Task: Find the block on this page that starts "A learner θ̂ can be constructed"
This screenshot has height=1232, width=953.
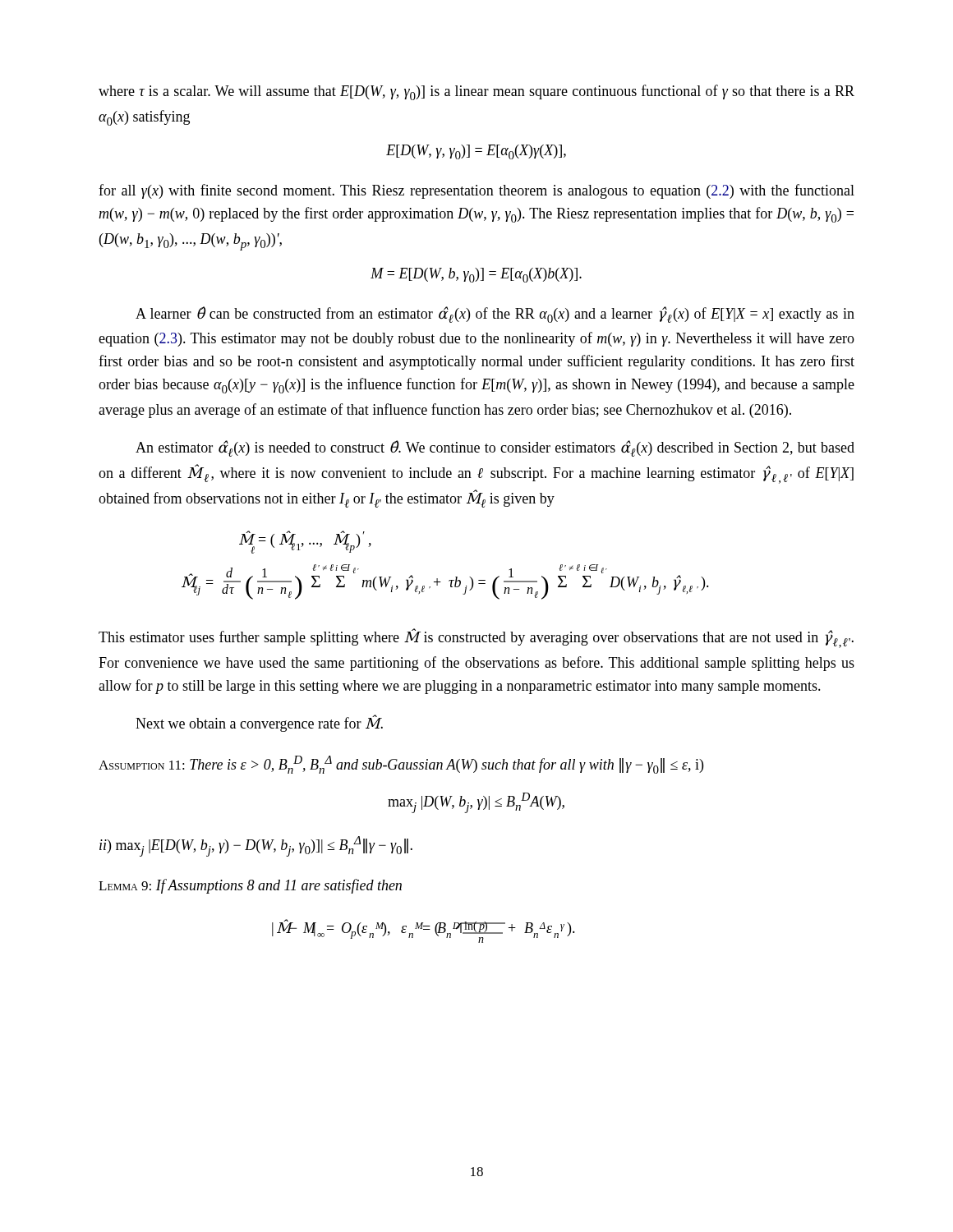Action: pyautogui.click(x=476, y=408)
